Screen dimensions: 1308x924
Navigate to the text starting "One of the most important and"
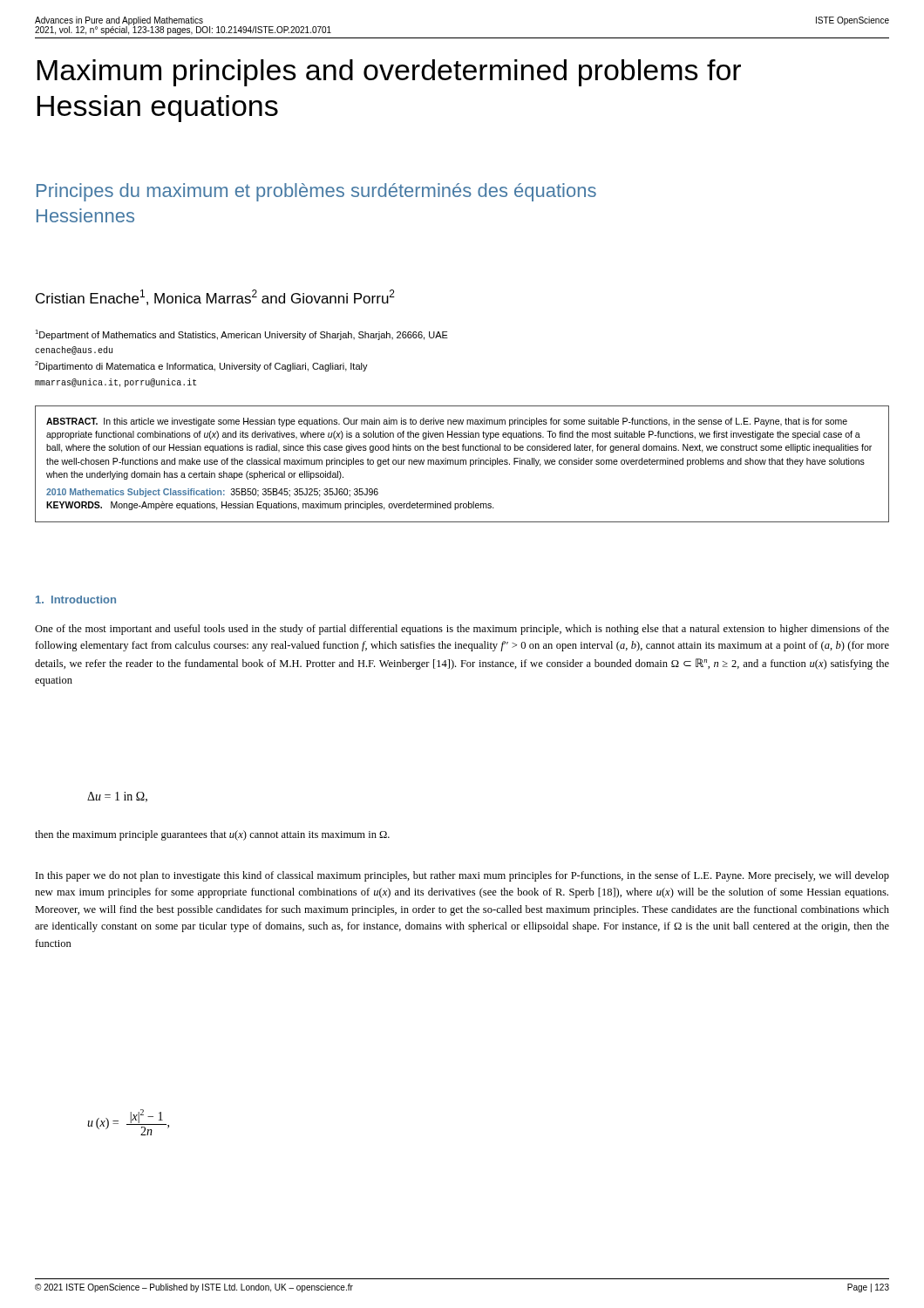[462, 655]
